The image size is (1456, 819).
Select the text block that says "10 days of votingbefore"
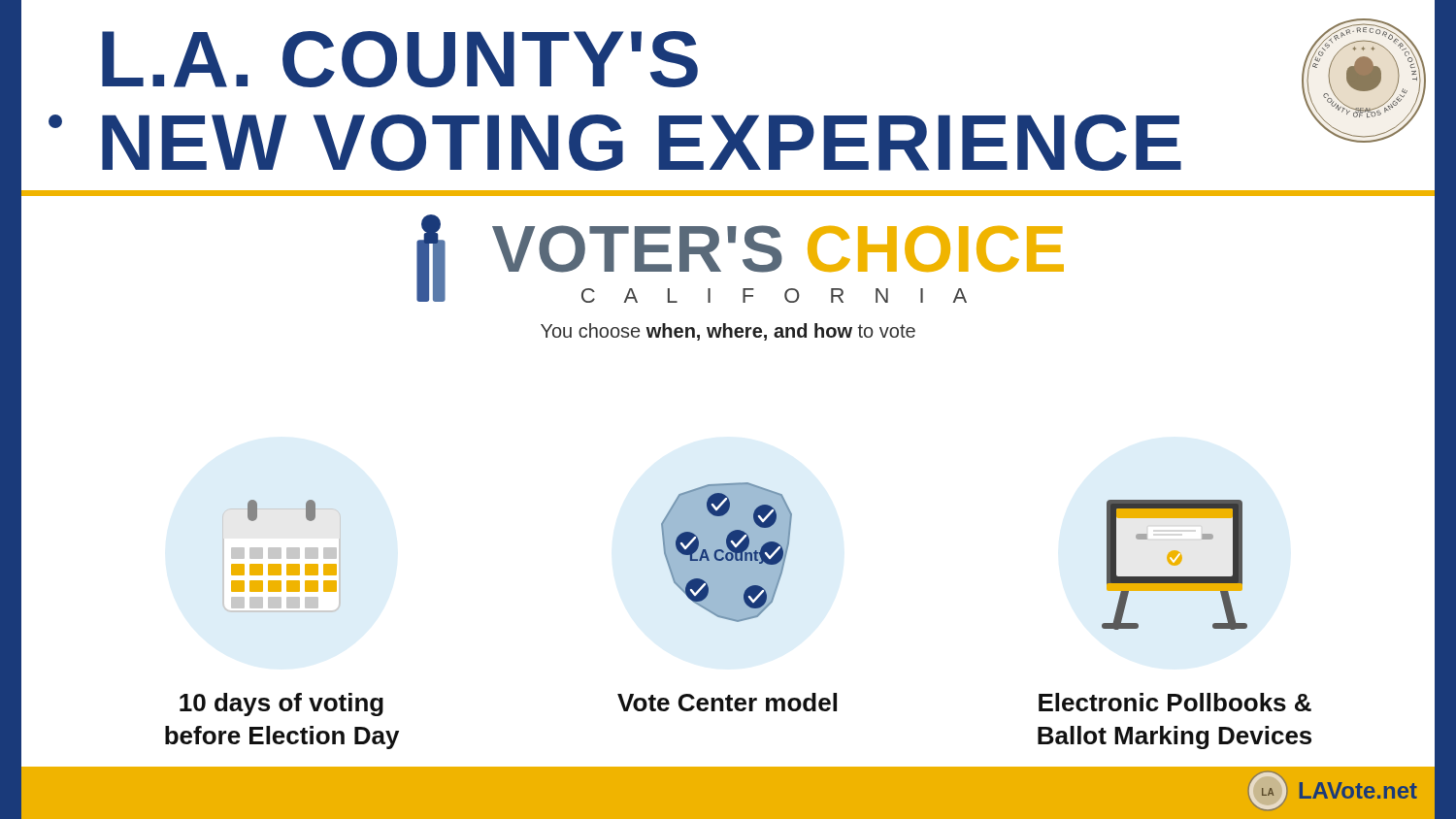point(281,719)
